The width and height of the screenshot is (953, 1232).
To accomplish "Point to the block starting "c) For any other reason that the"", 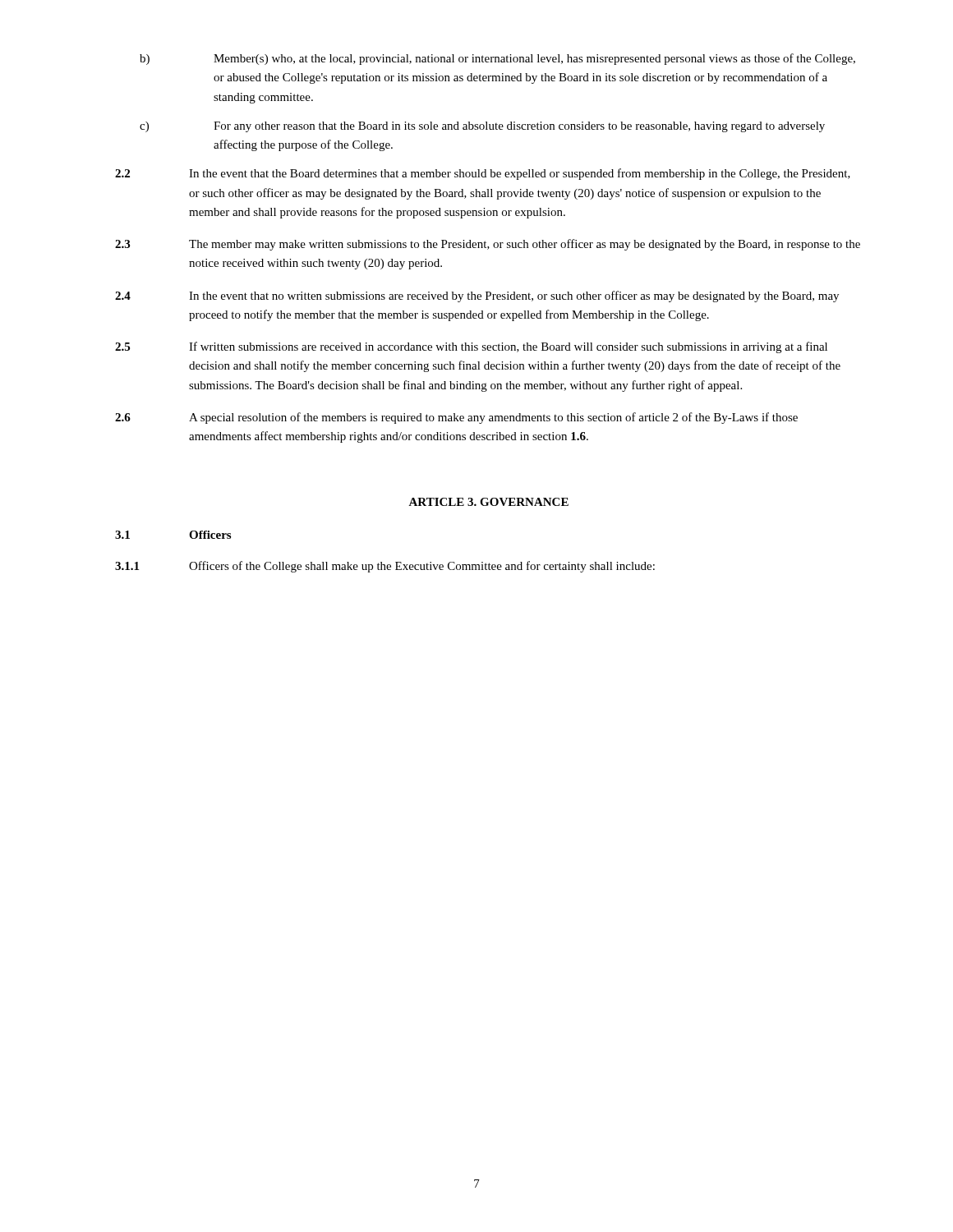I will coord(489,136).
